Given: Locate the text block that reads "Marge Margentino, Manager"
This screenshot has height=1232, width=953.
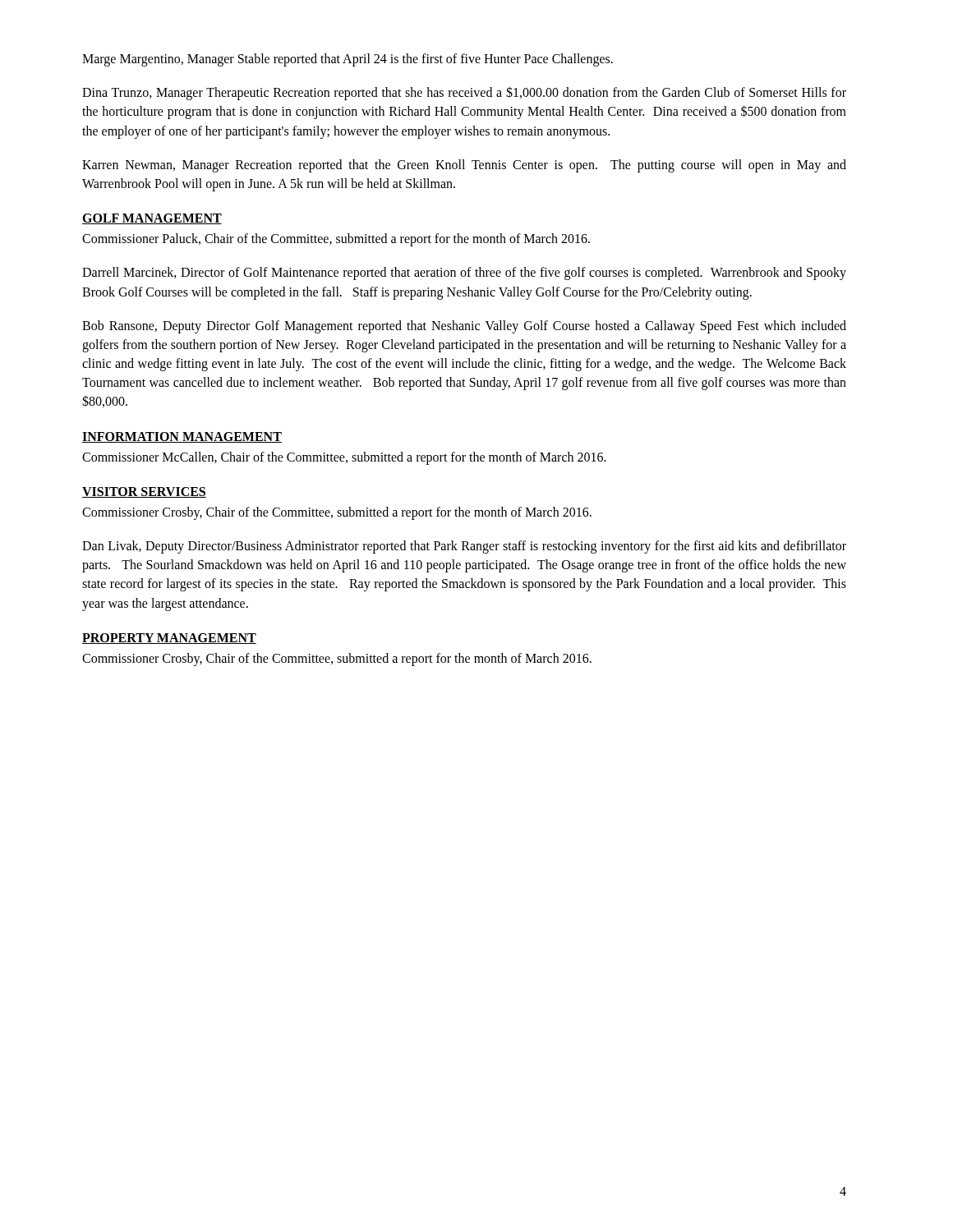Looking at the screenshot, I should [x=348, y=59].
